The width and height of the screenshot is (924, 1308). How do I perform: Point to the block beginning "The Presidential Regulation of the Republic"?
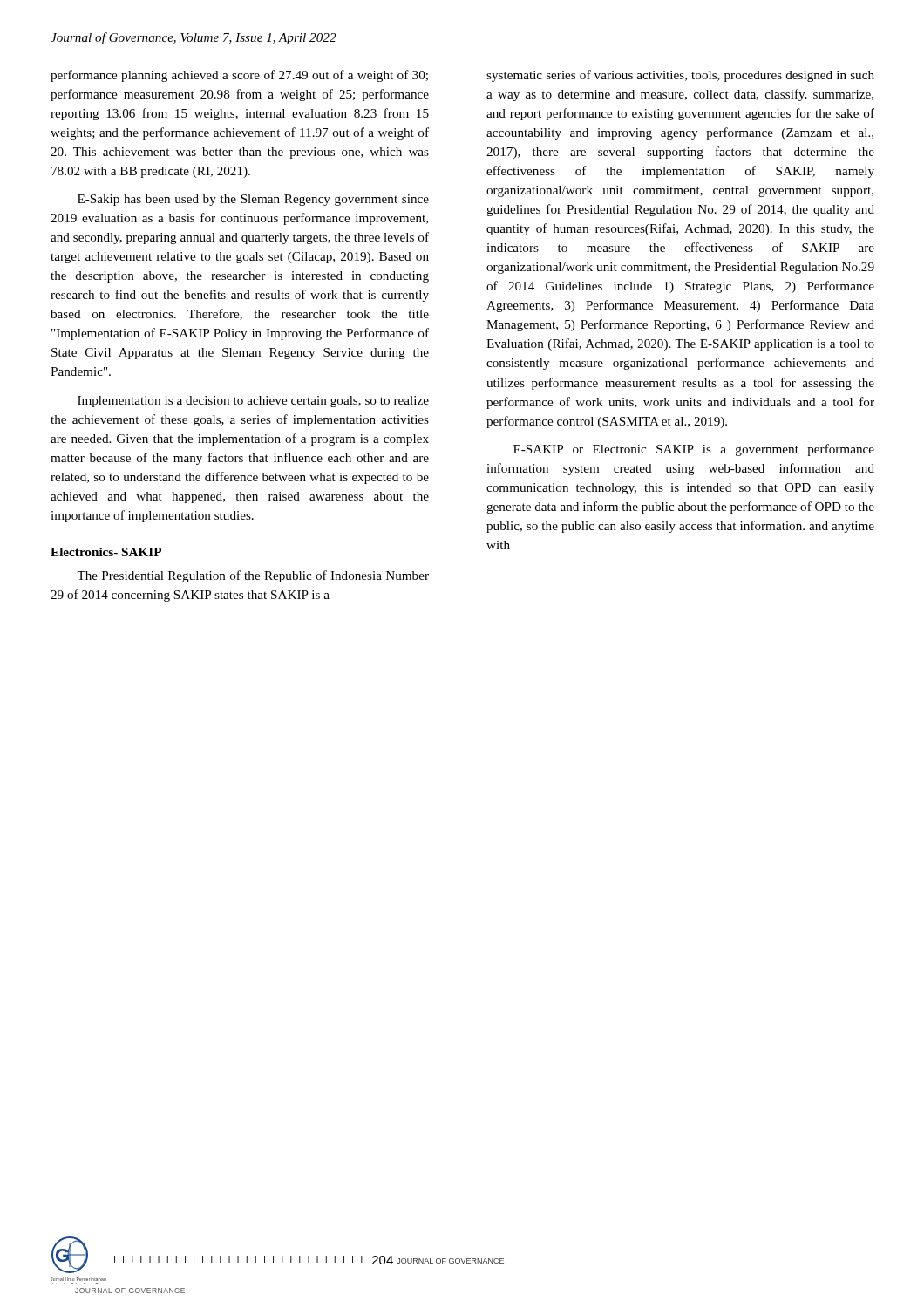point(240,585)
